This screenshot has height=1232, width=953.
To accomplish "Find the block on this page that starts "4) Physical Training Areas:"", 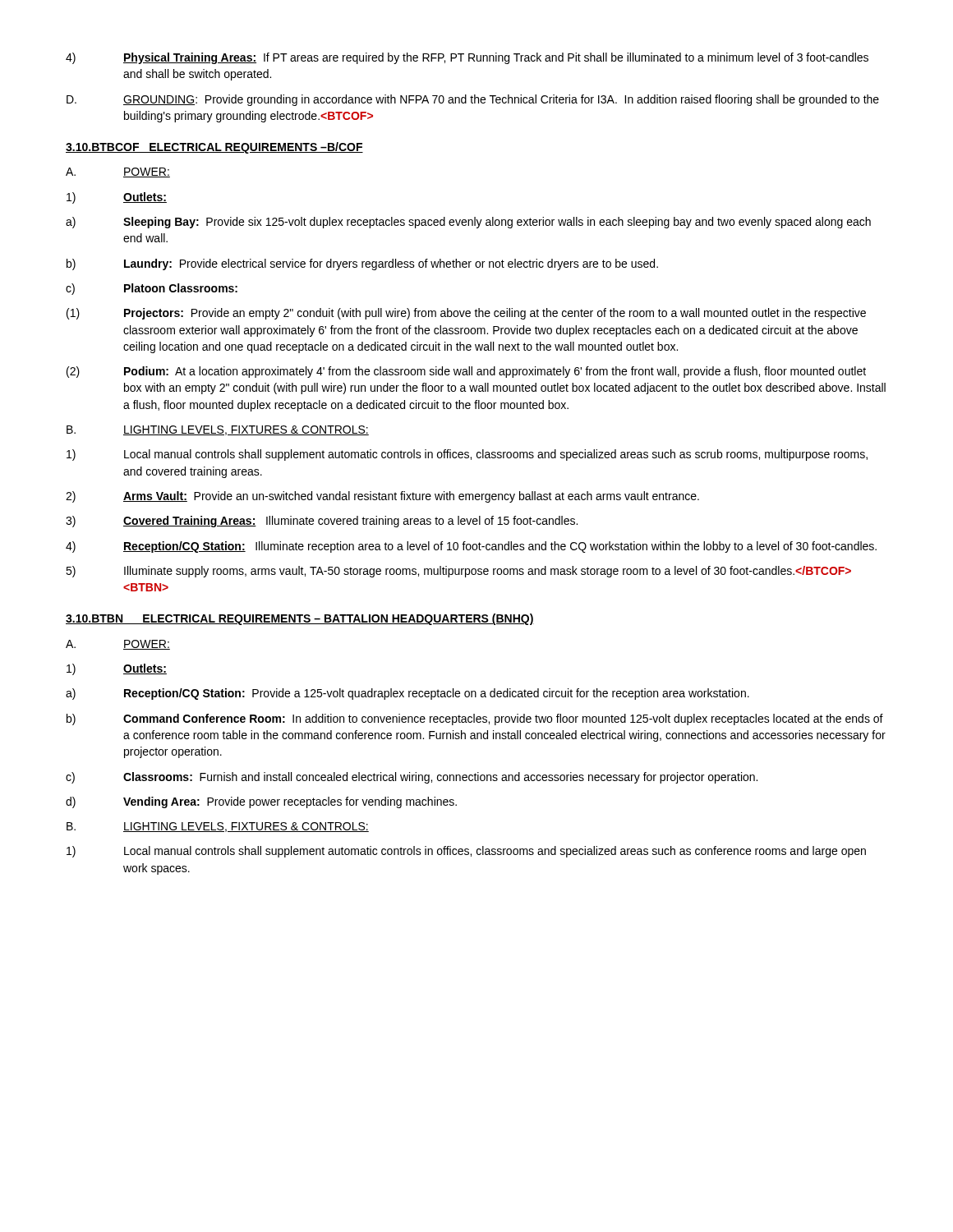I will coord(476,66).
